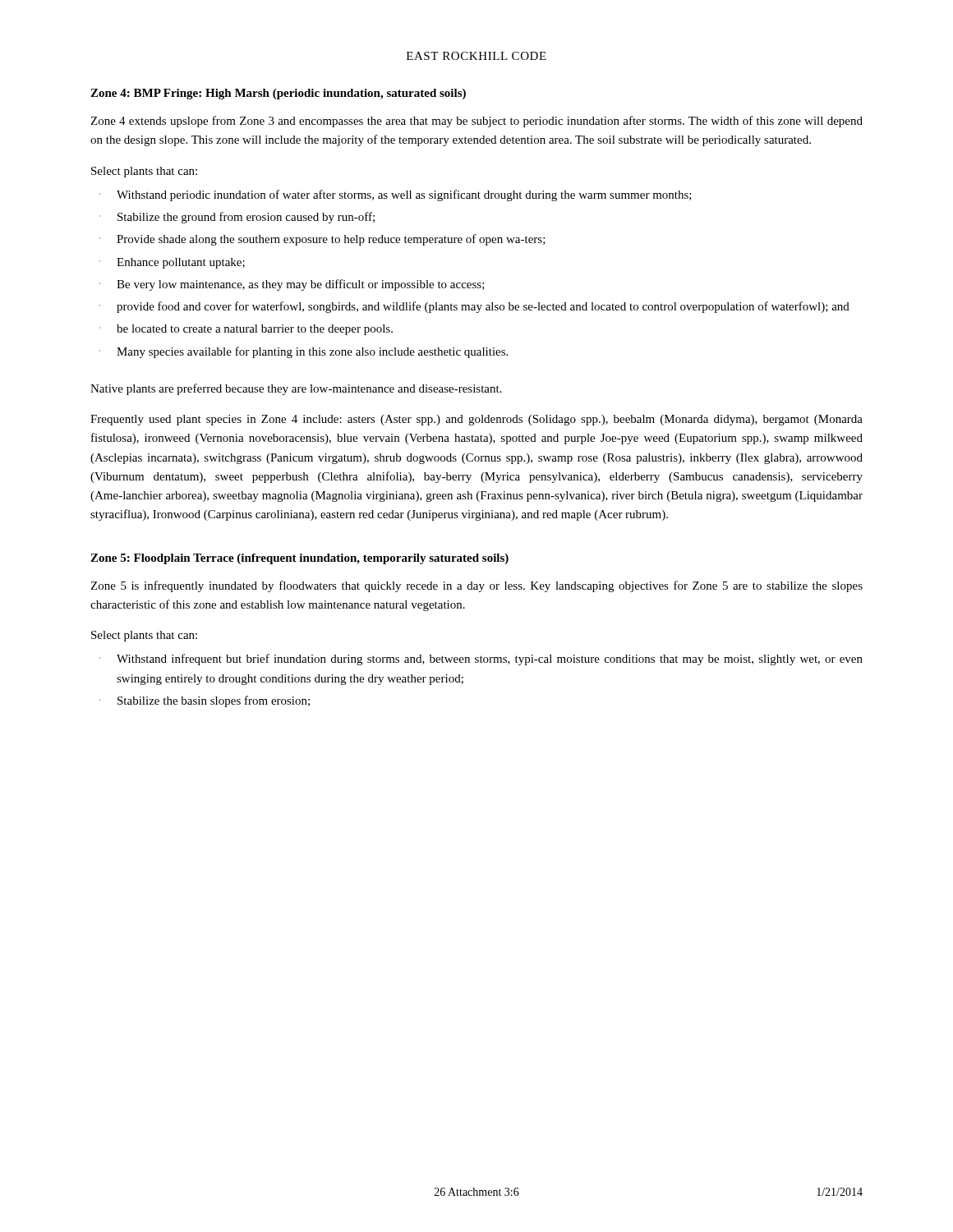Find the section header on this page that starts "Zone 5: Floodplain"

300,557
